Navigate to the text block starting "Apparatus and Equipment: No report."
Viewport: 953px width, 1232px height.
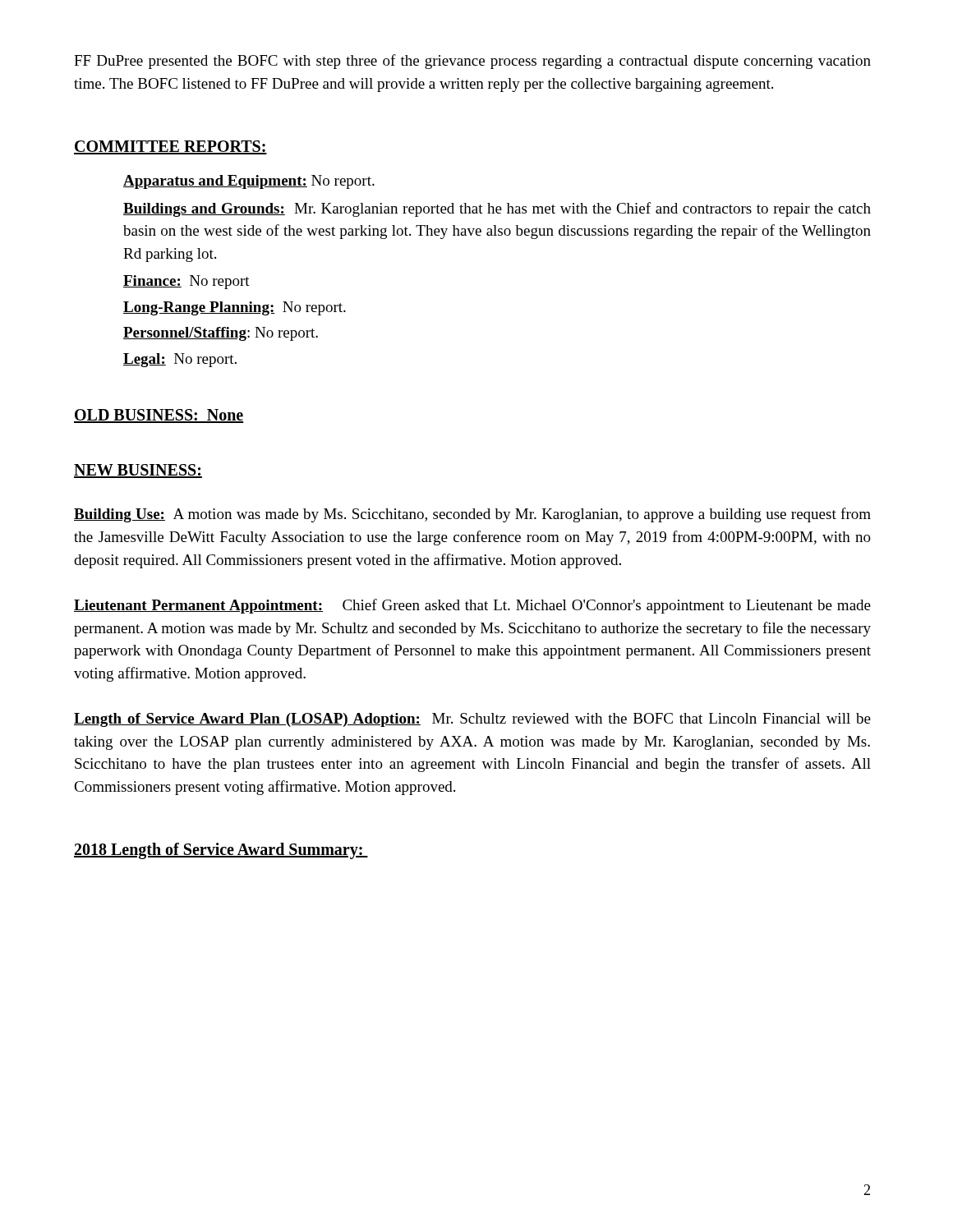point(249,180)
